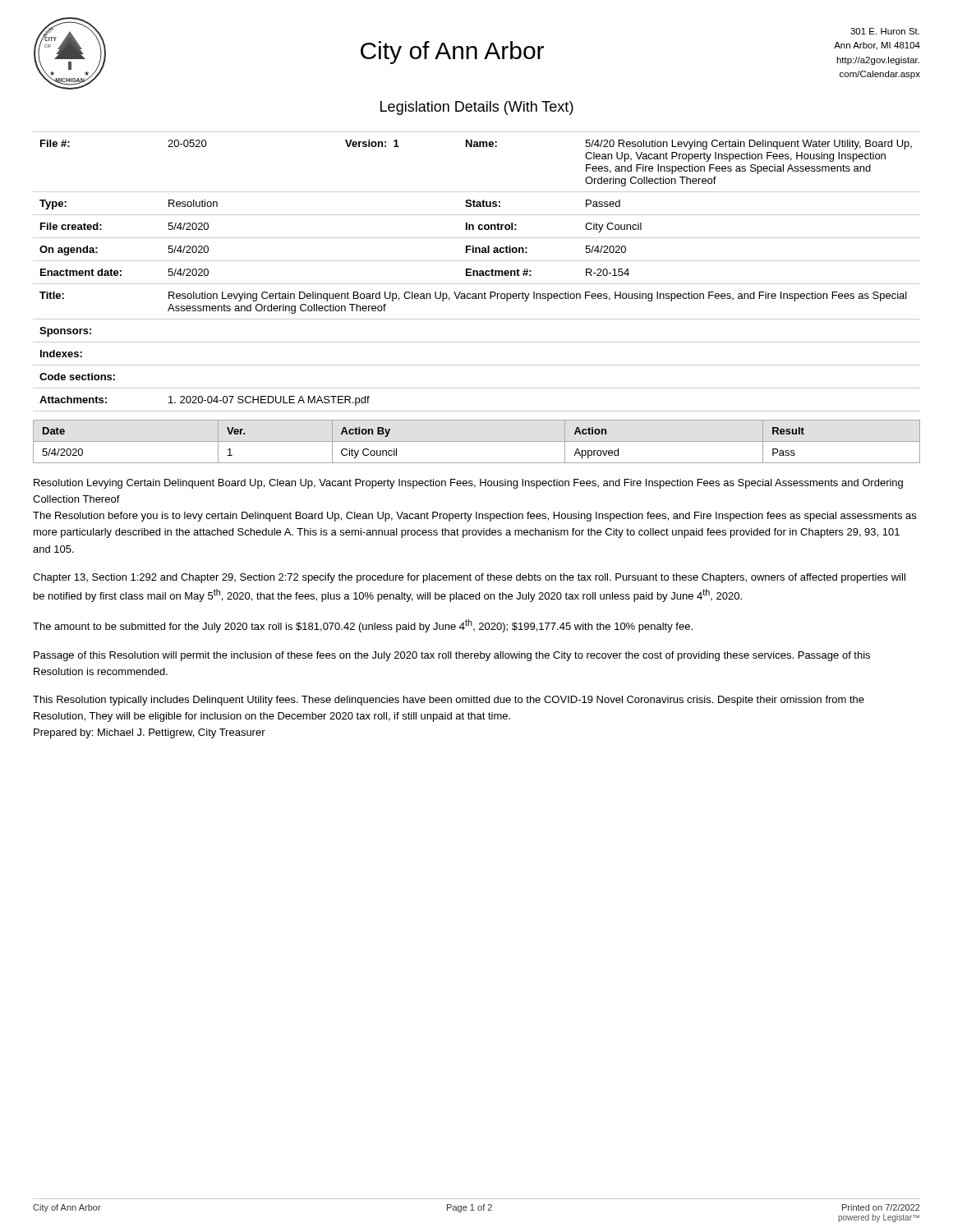Locate the table with the text "Action By"

(x=476, y=441)
